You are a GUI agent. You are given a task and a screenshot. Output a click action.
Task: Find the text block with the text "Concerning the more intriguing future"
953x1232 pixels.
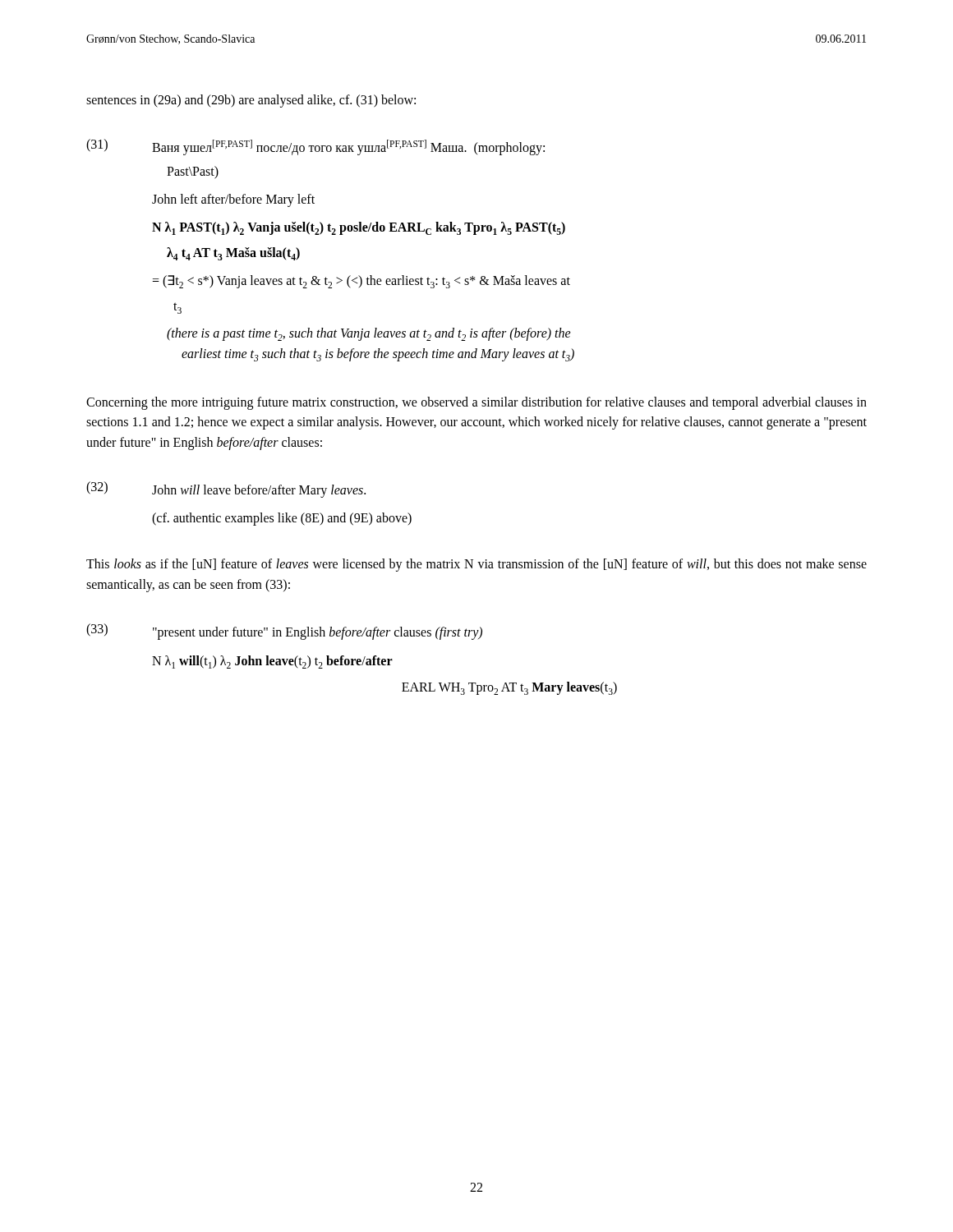click(476, 422)
